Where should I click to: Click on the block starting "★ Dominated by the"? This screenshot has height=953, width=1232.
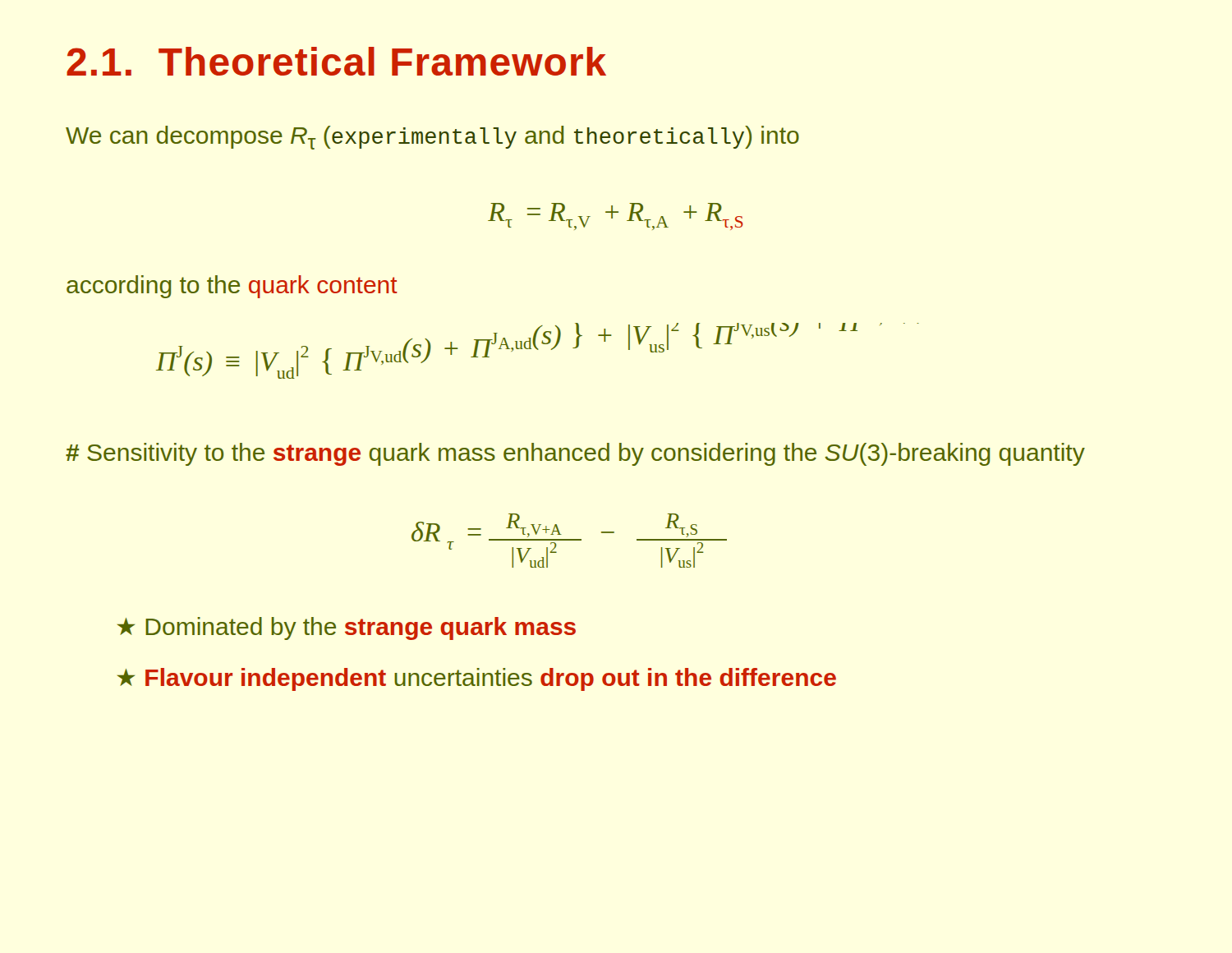click(x=346, y=626)
